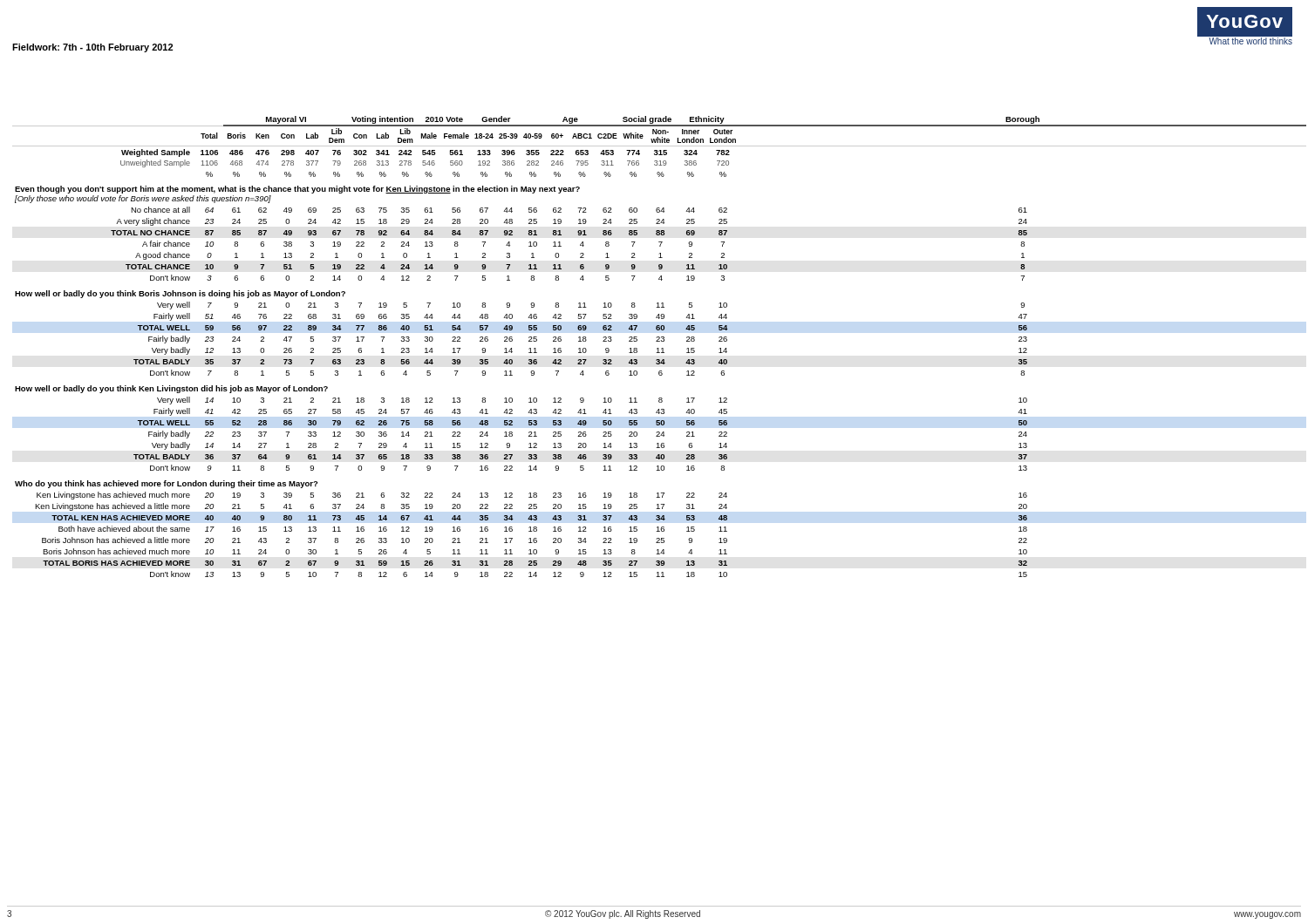
Task: Select the logo
Action: coord(1245,27)
